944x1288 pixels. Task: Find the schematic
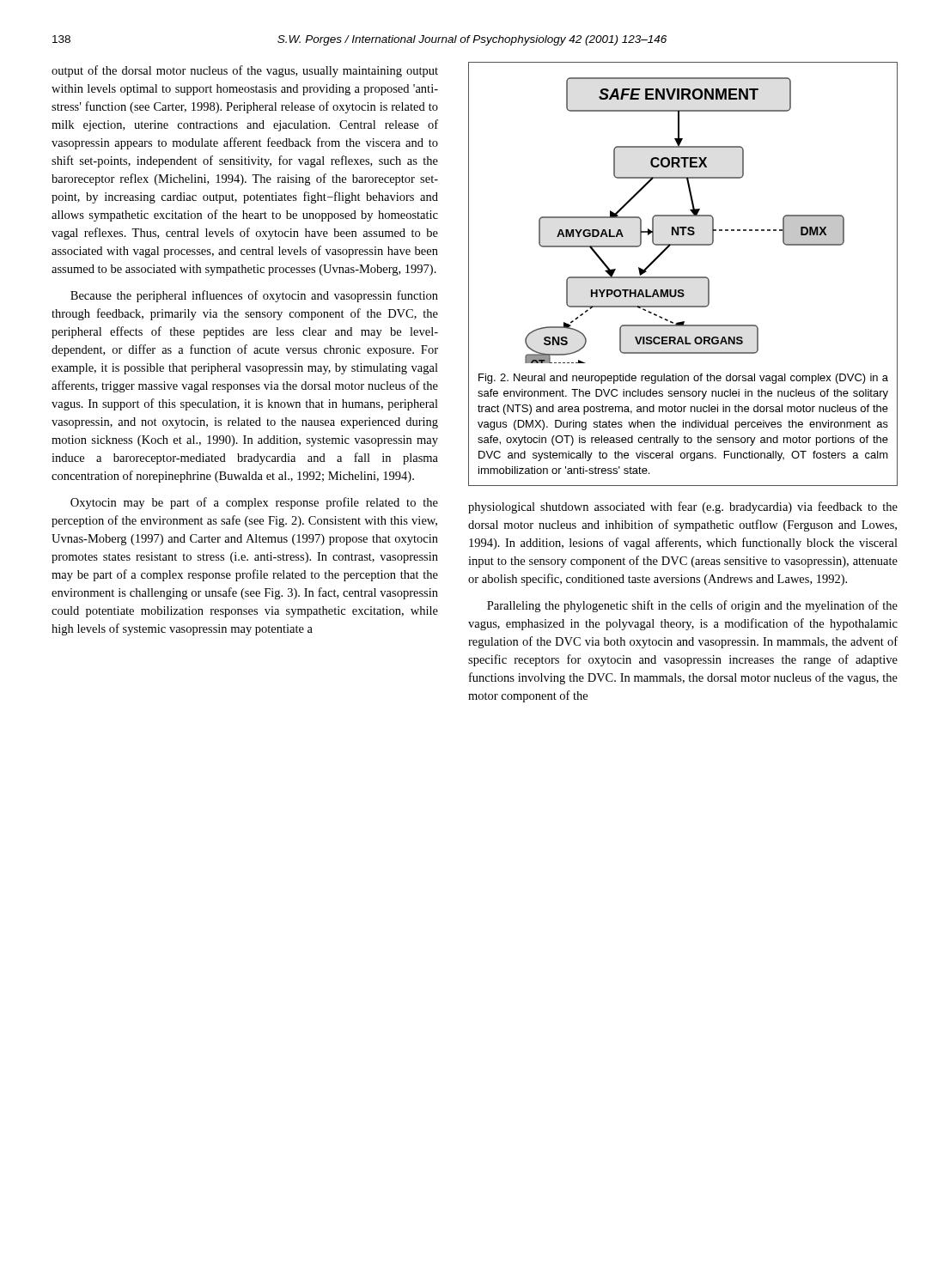click(683, 274)
